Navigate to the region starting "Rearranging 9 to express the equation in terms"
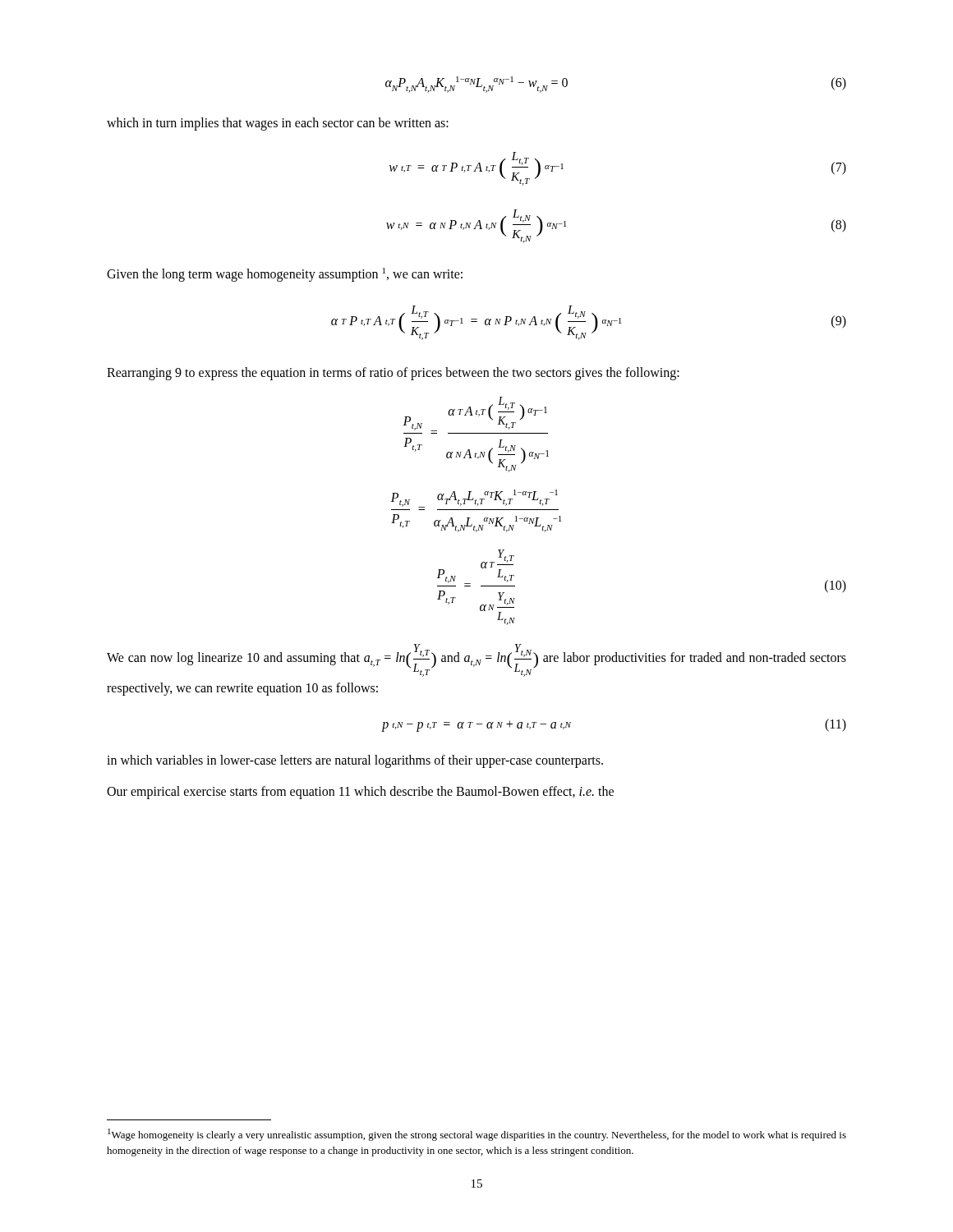 tap(393, 372)
